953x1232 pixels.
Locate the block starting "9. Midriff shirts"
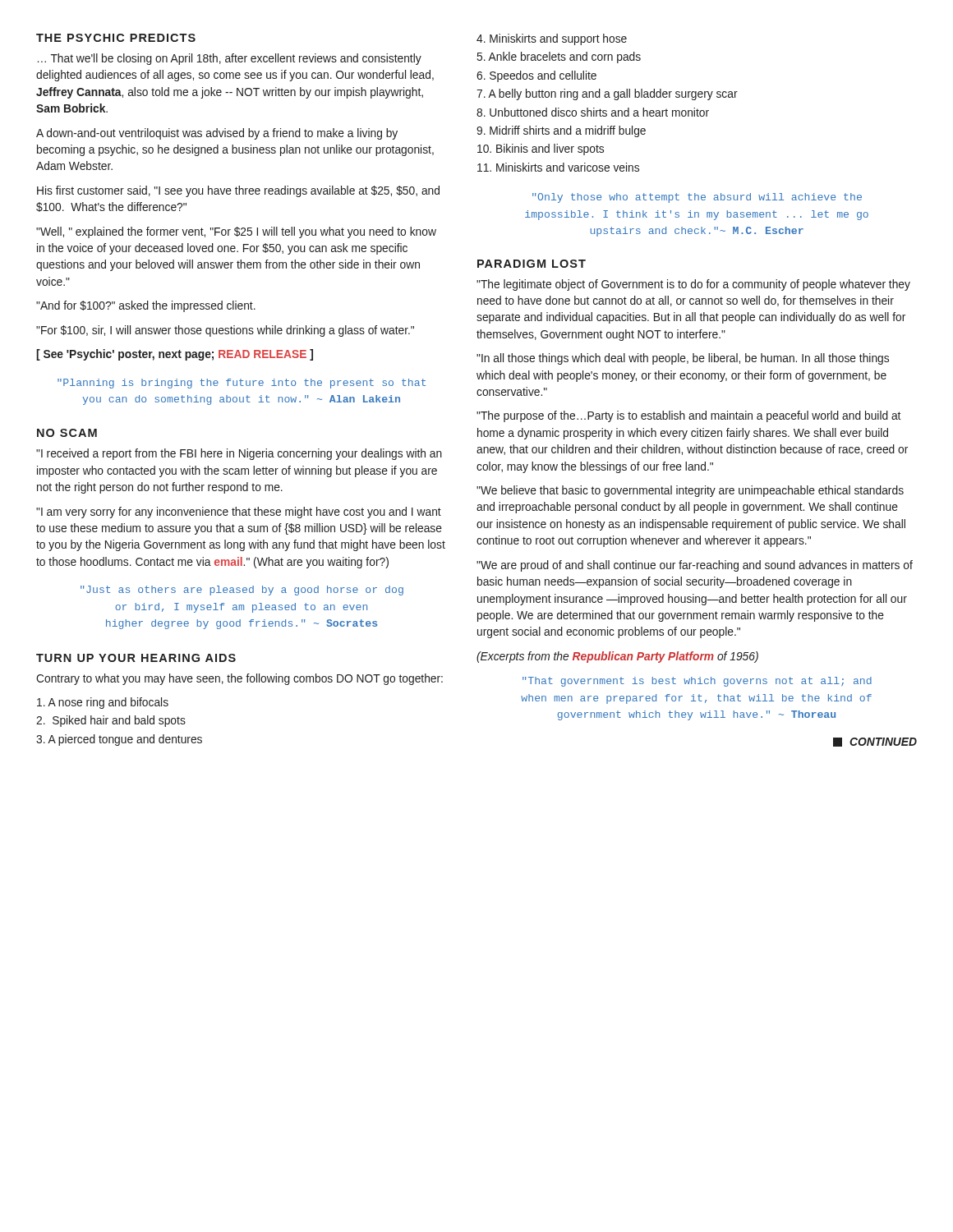tap(561, 131)
